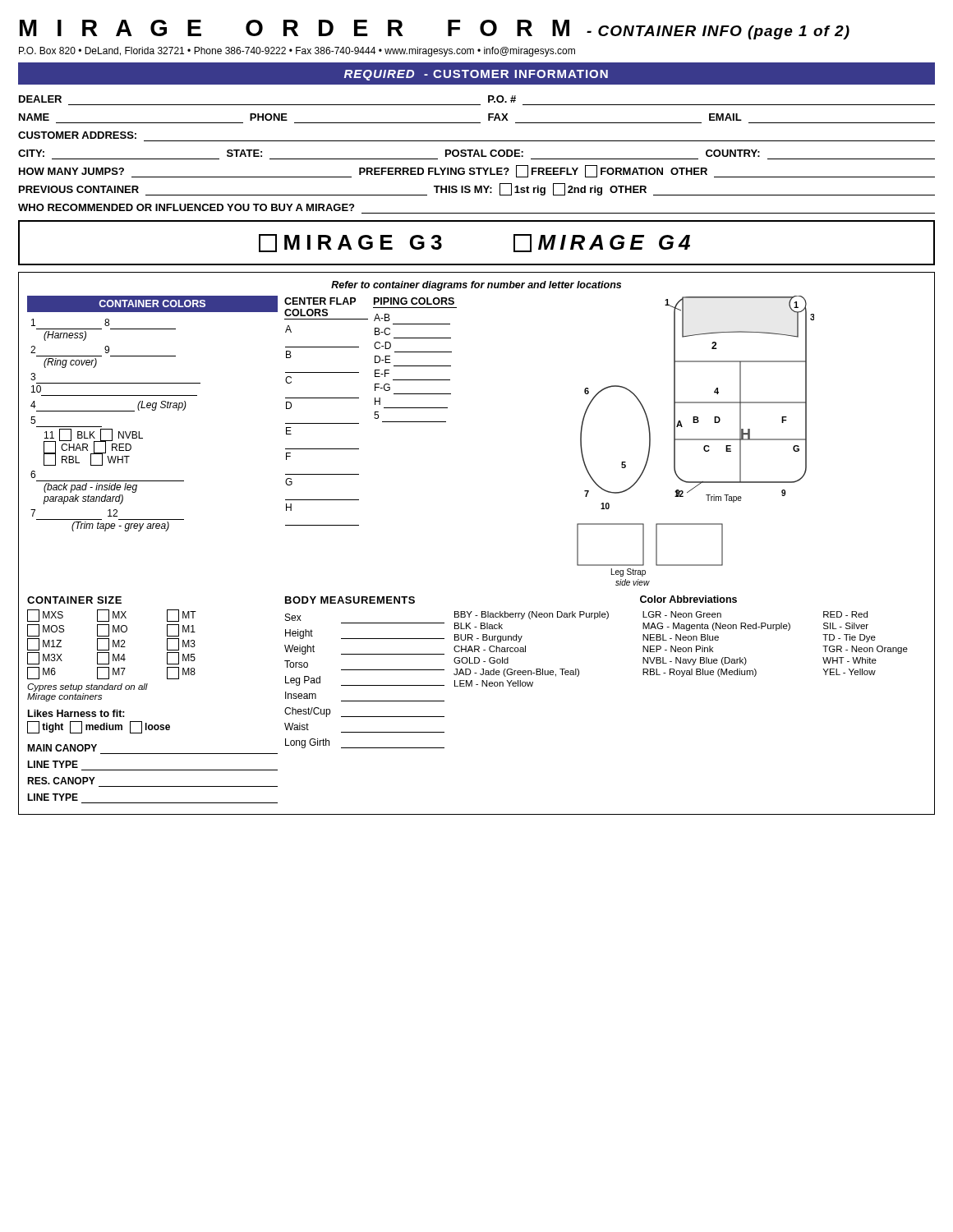Navigate to the text block starting "Sex Height Weight Torso Leg Pad Inseam"

364,680
